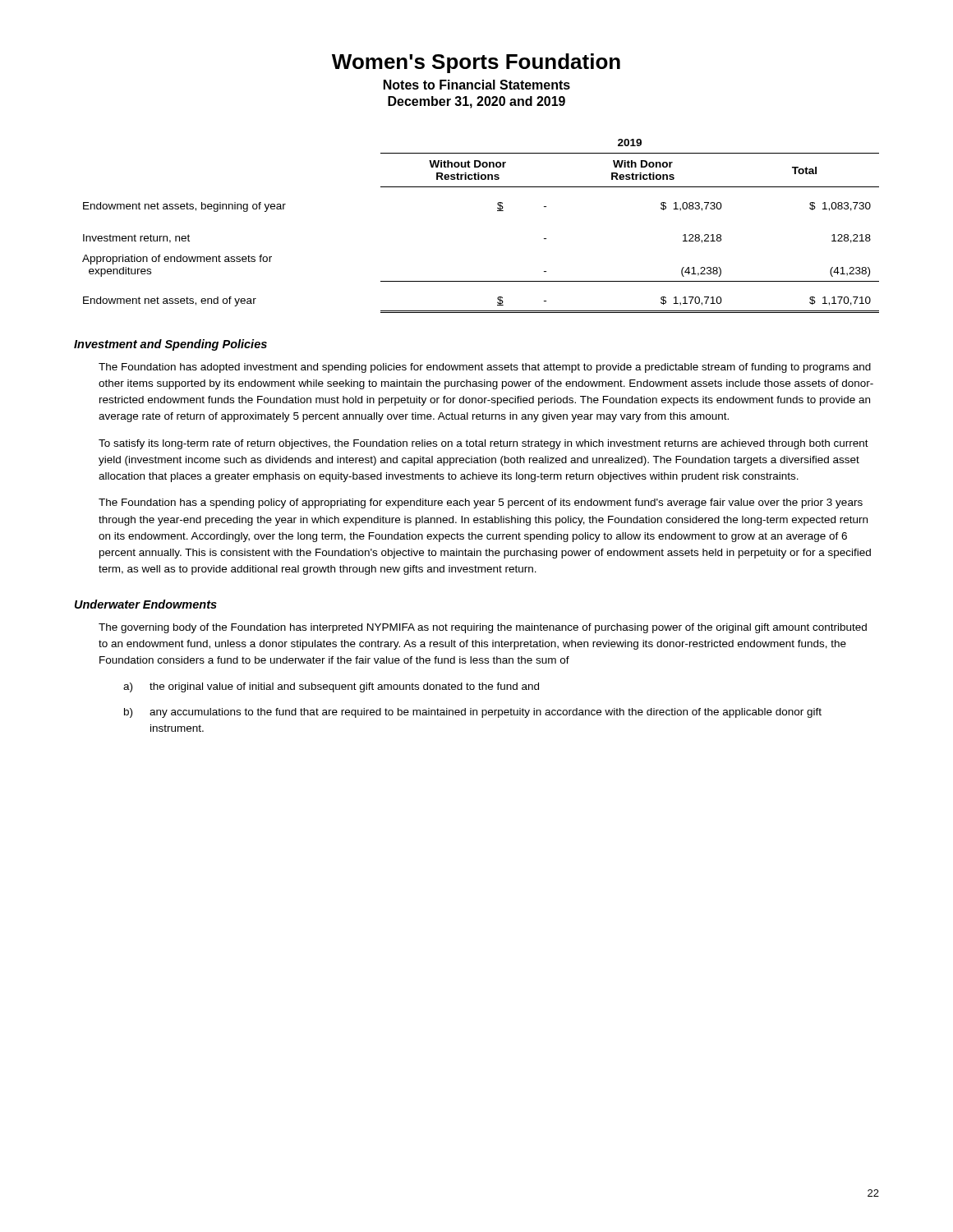This screenshot has width=953, height=1232.
Task: Find the block starting "Underwater Endowments"
Action: point(145,604)
